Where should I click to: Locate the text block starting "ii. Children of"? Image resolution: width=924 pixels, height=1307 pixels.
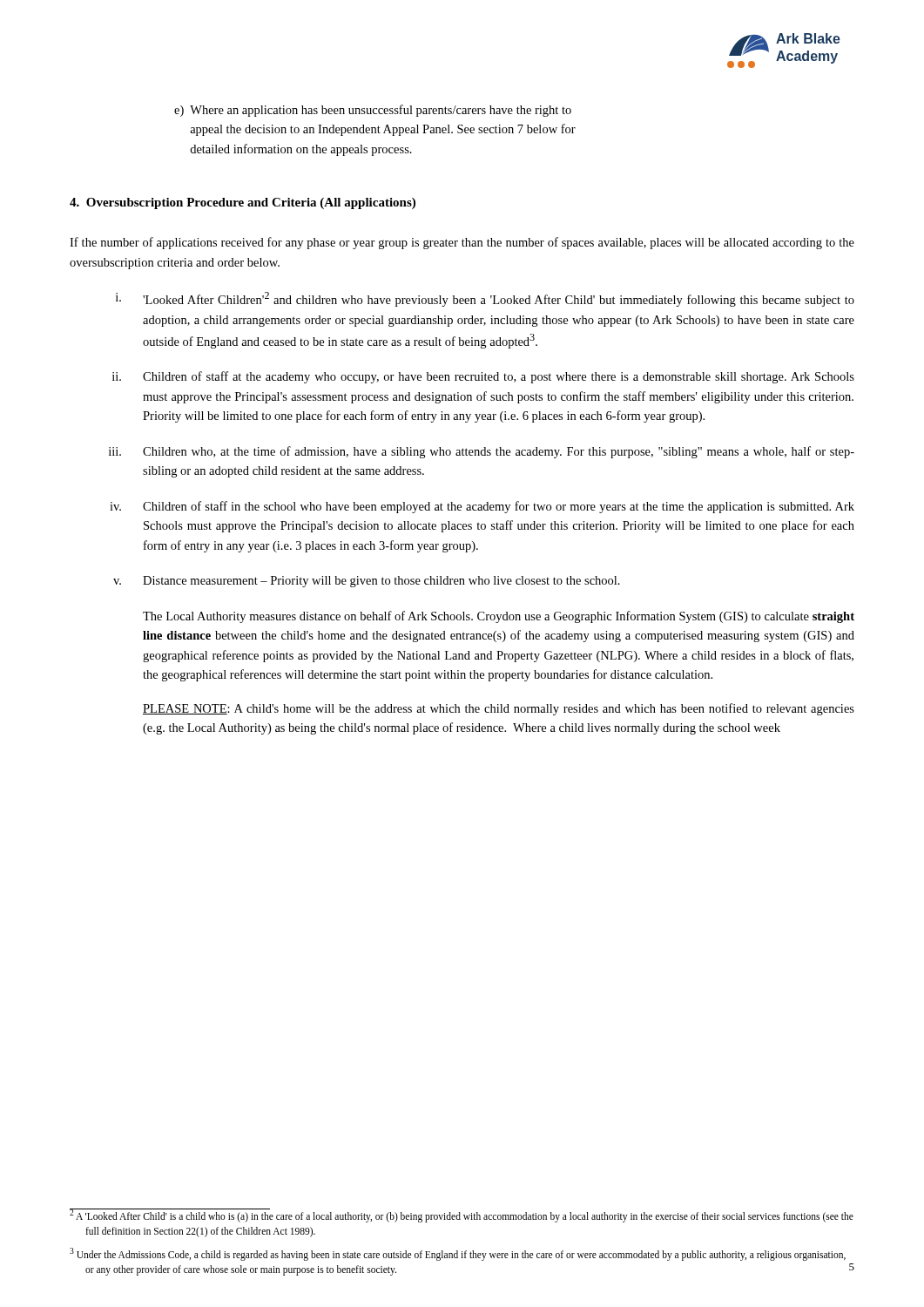(x=462, y=397)
